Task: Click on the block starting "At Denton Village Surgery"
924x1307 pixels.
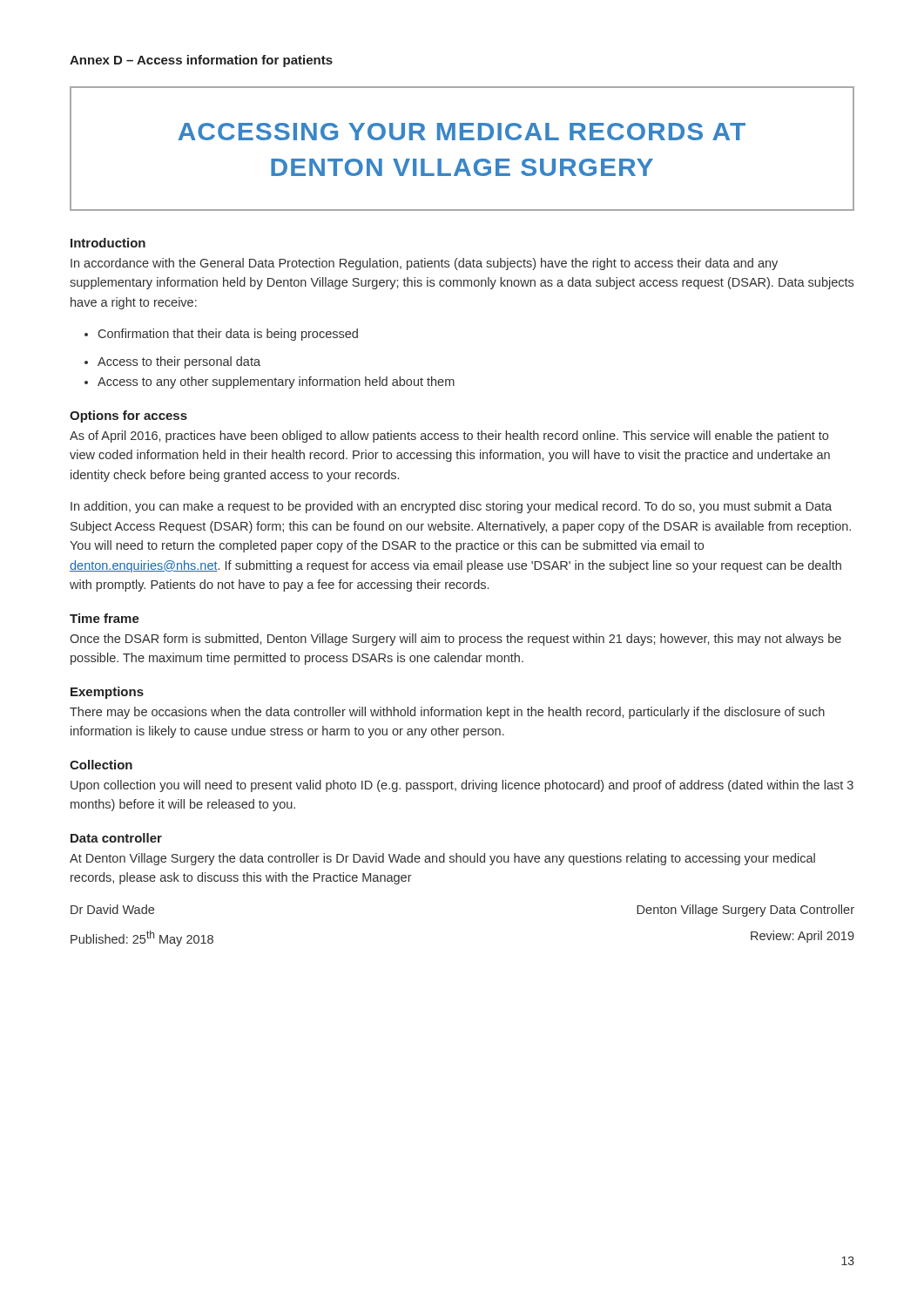Action: pyautogui.click(x=443, y=868)
